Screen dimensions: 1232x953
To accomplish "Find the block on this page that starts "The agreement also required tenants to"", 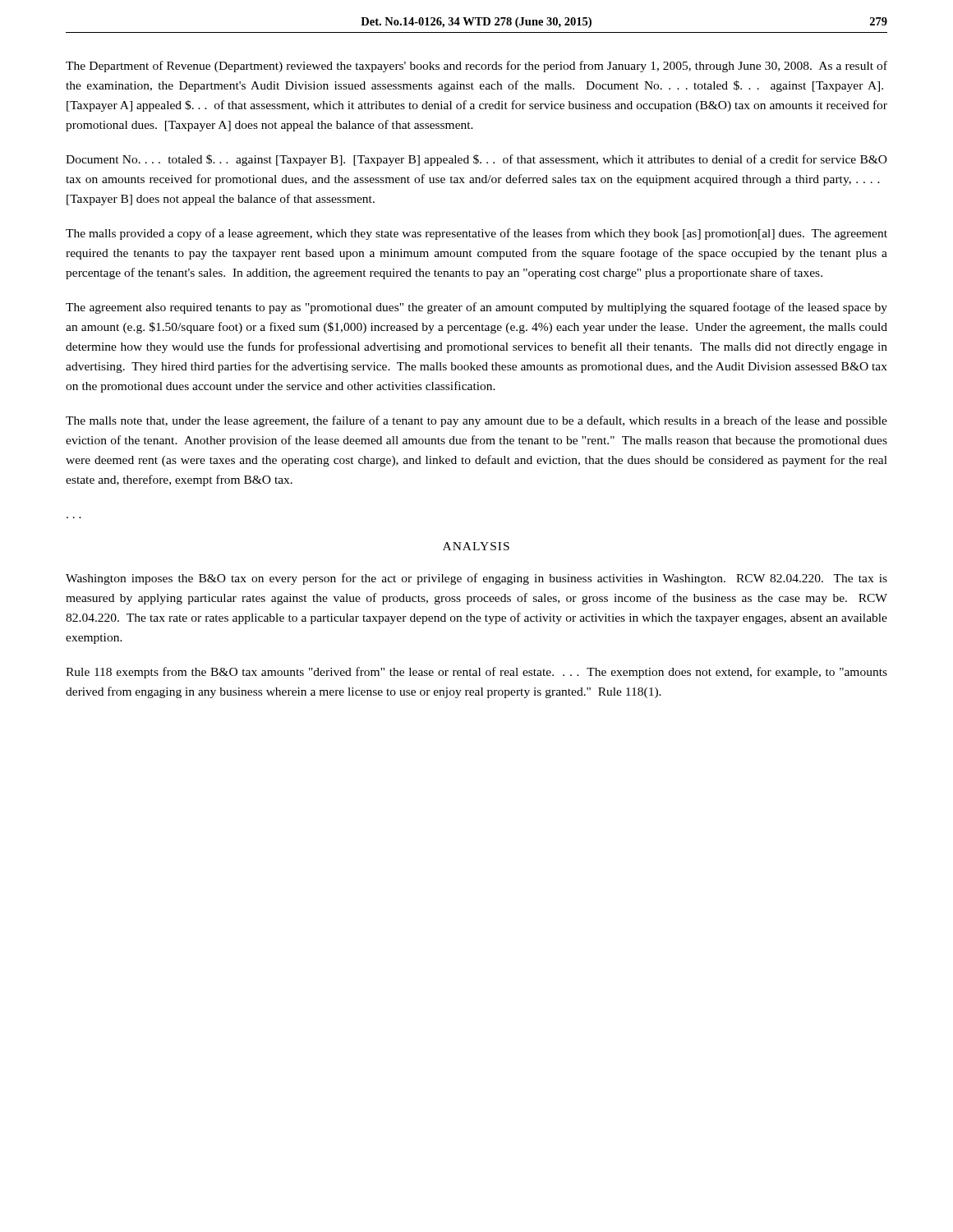I will (x=476, y=346).
